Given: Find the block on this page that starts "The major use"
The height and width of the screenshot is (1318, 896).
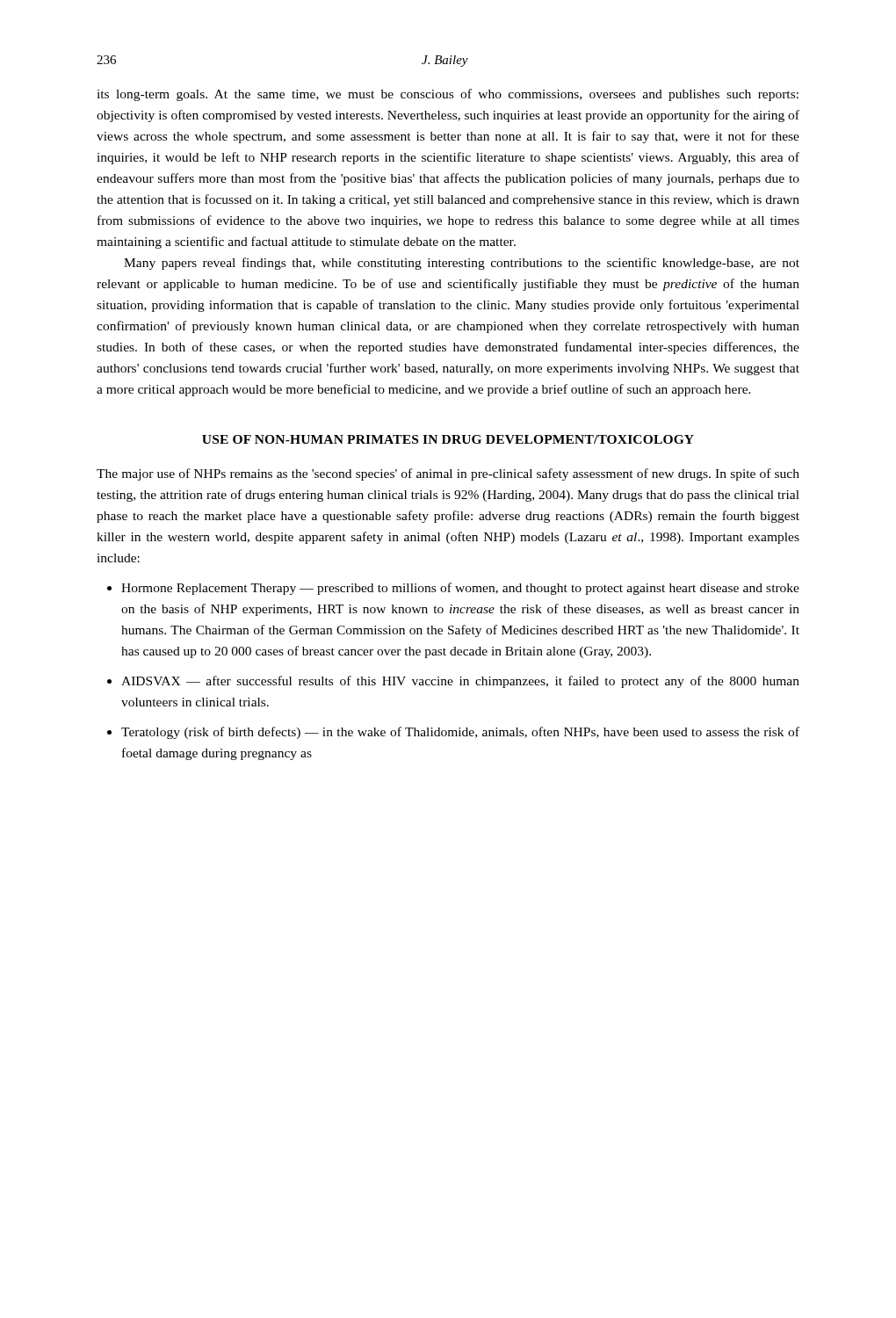Looking at the screenshot, I should tap(448, 516).
